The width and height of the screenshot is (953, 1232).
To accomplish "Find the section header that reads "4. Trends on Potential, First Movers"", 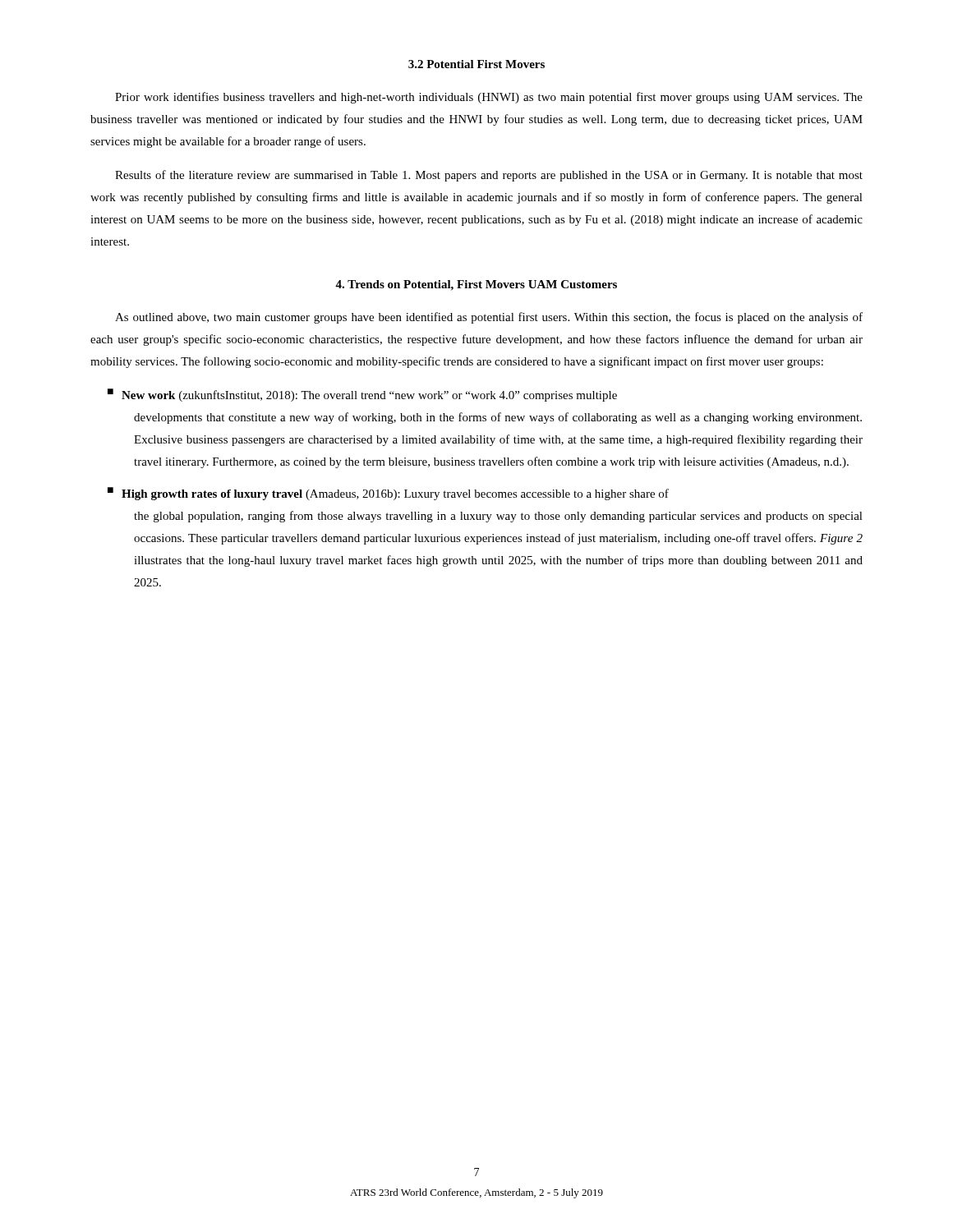I will tap(476, 284).
